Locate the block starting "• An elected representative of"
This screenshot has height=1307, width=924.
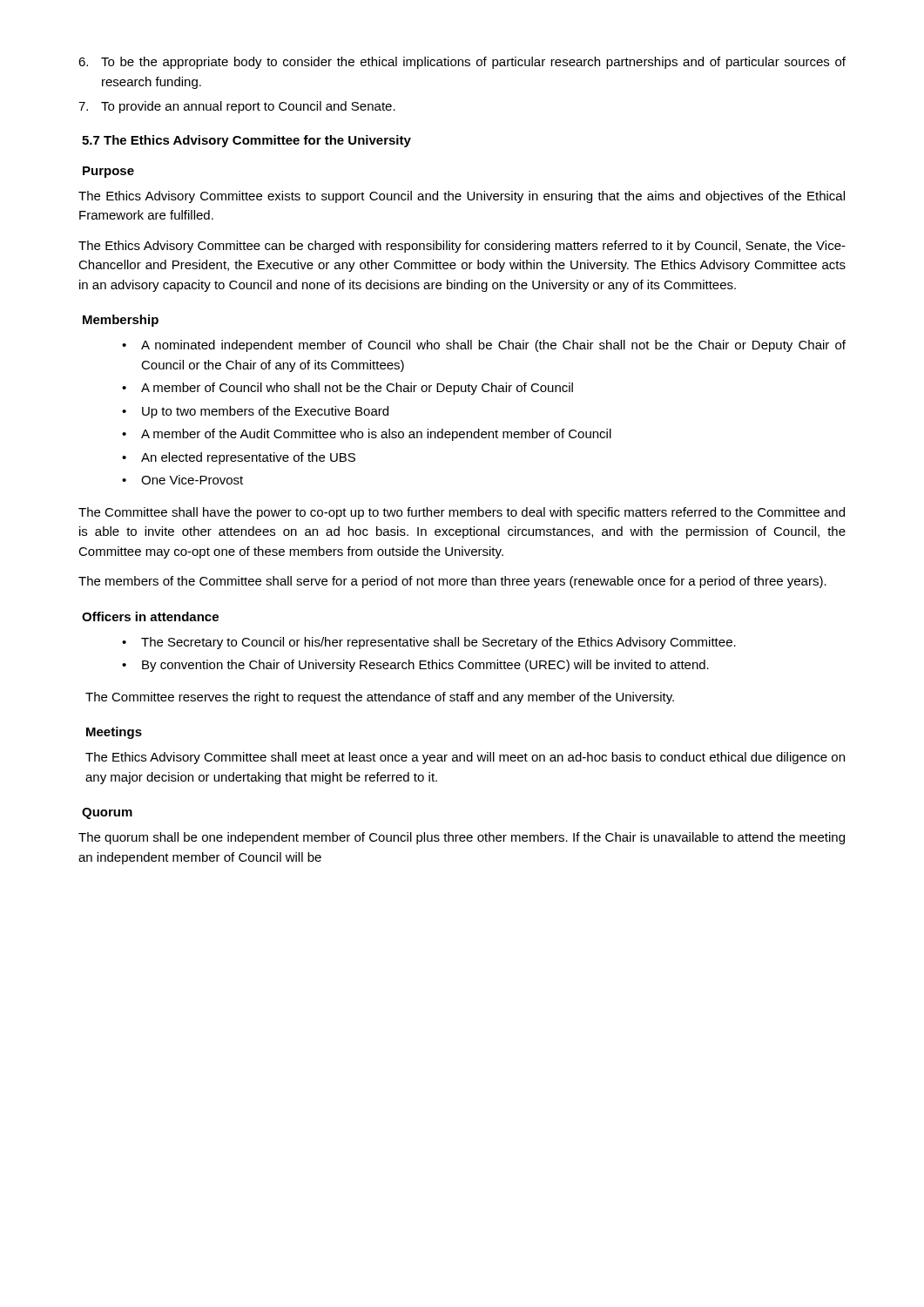[x=239, y=457]
